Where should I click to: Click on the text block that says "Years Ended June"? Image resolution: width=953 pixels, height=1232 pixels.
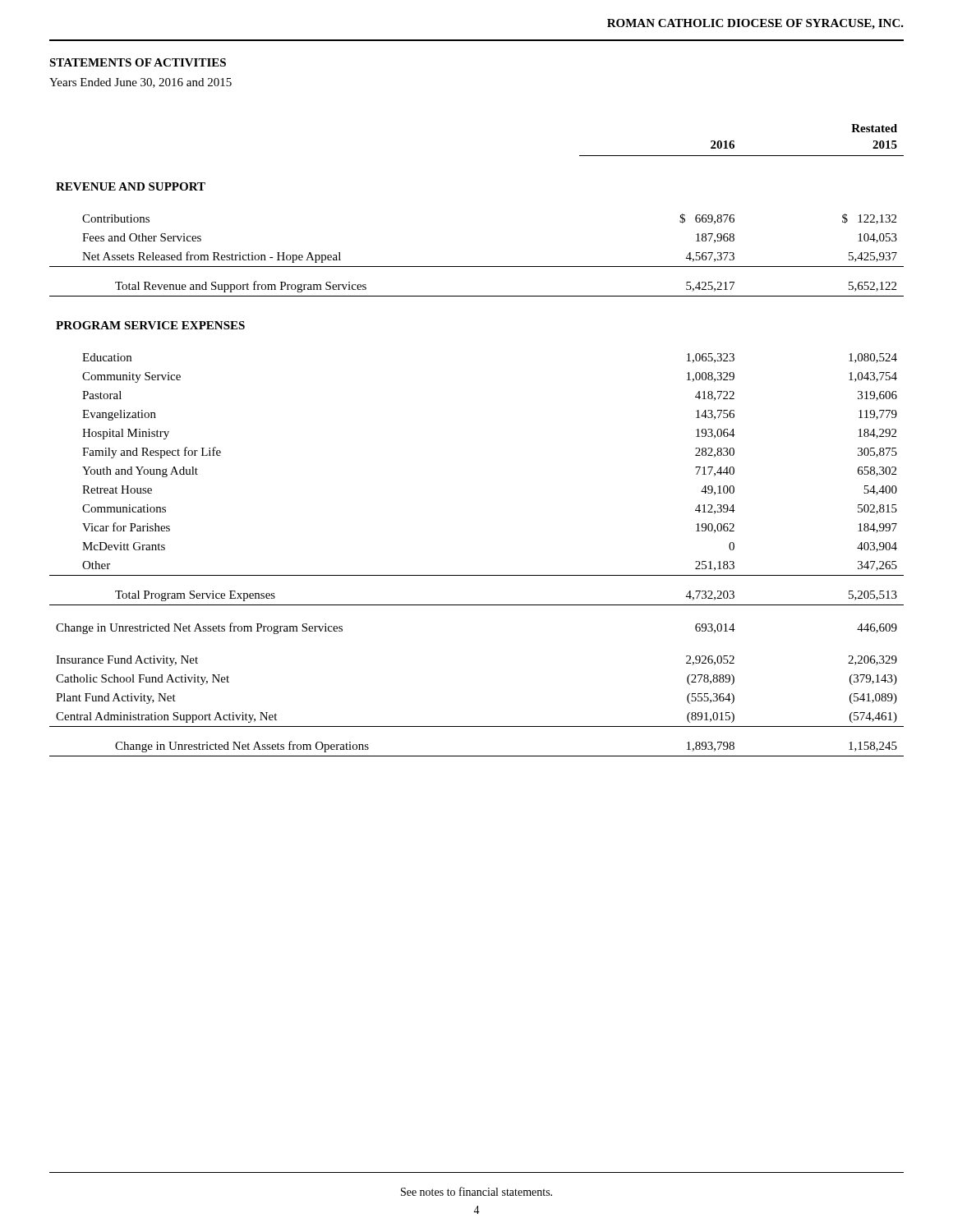coord(141,82)
